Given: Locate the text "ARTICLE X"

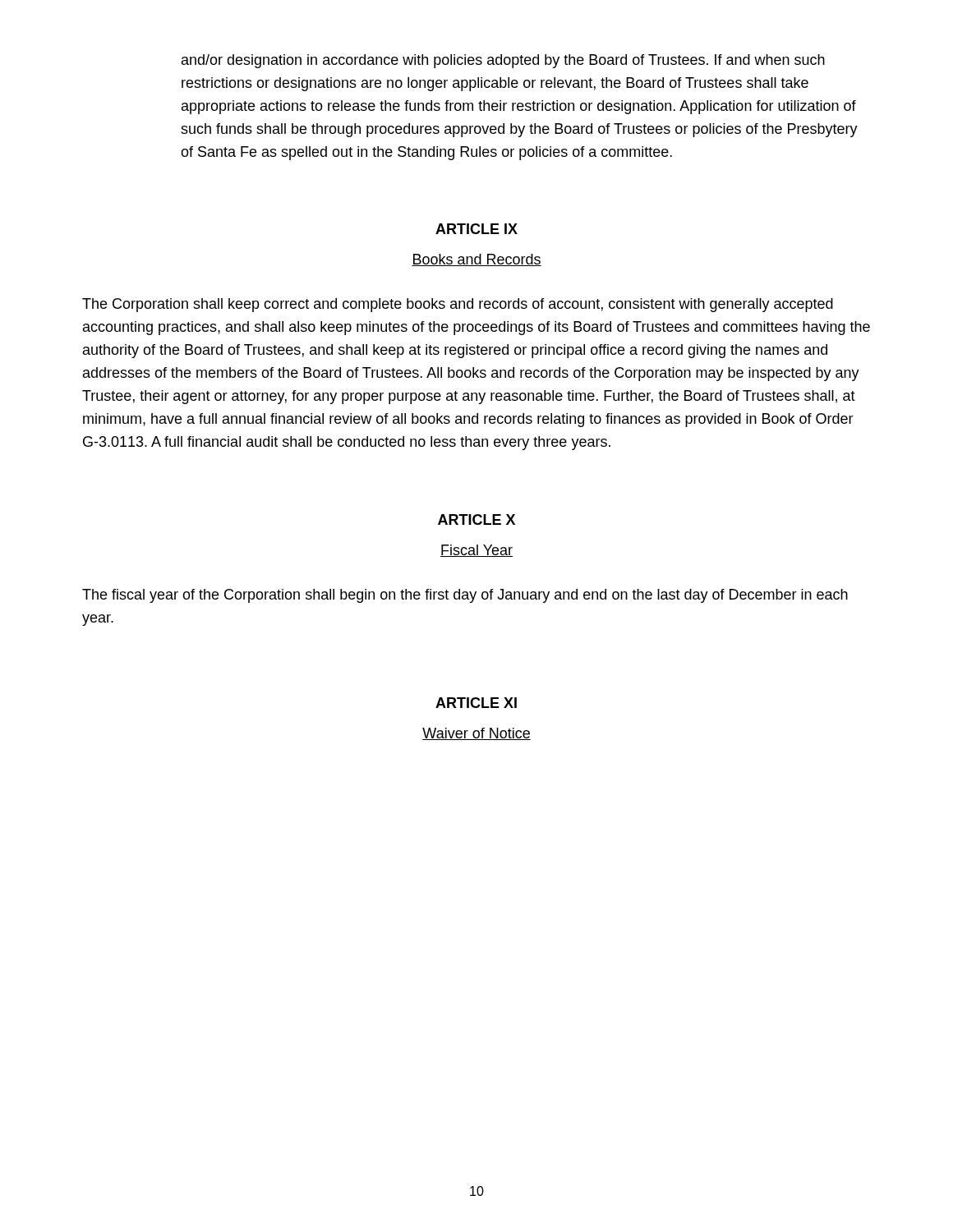Looking at the screenshot, I should [476, 520].
